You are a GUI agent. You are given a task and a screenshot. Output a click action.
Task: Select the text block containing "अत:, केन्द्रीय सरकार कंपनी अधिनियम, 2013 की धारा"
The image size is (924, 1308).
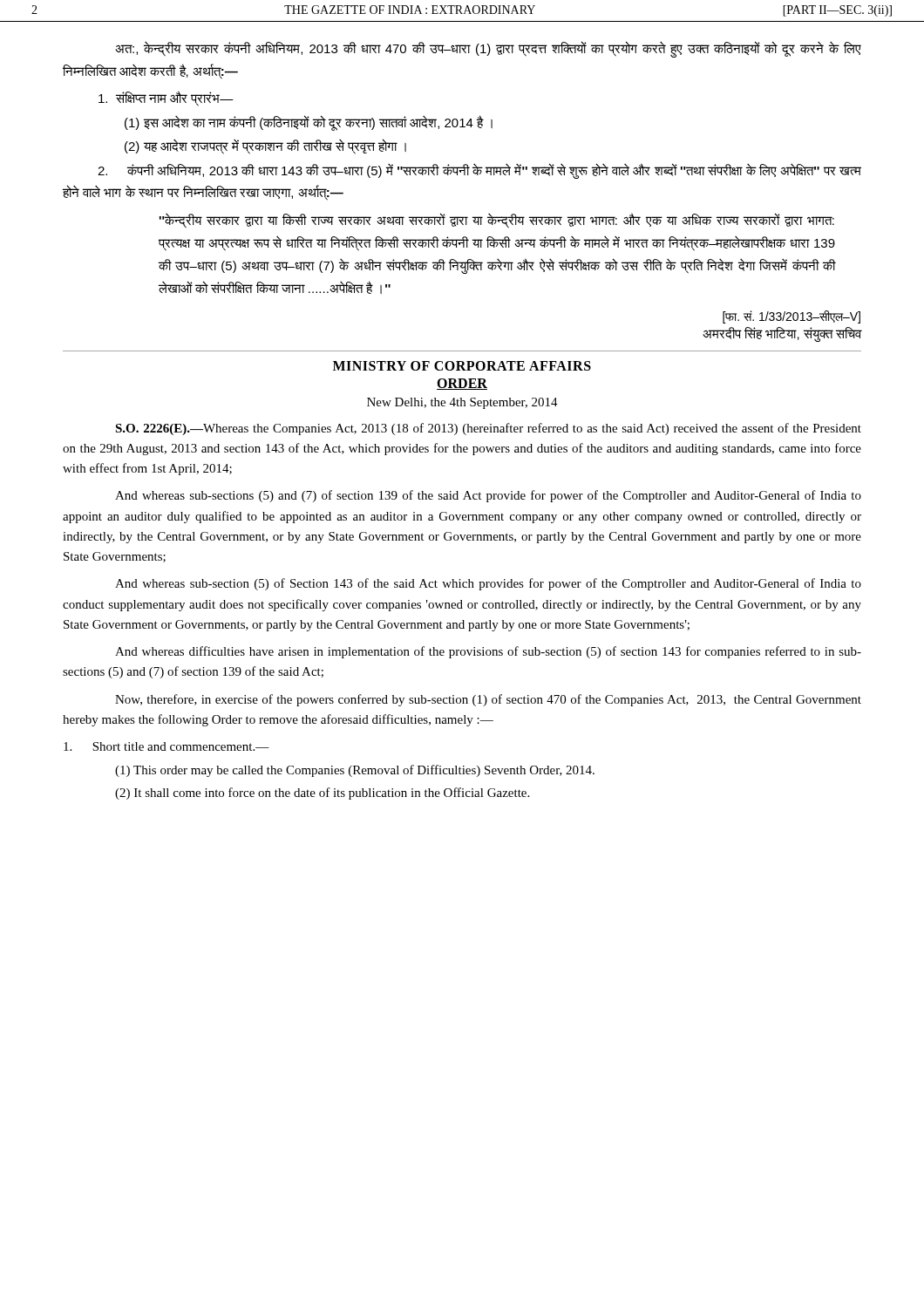[x=462, y=60]
